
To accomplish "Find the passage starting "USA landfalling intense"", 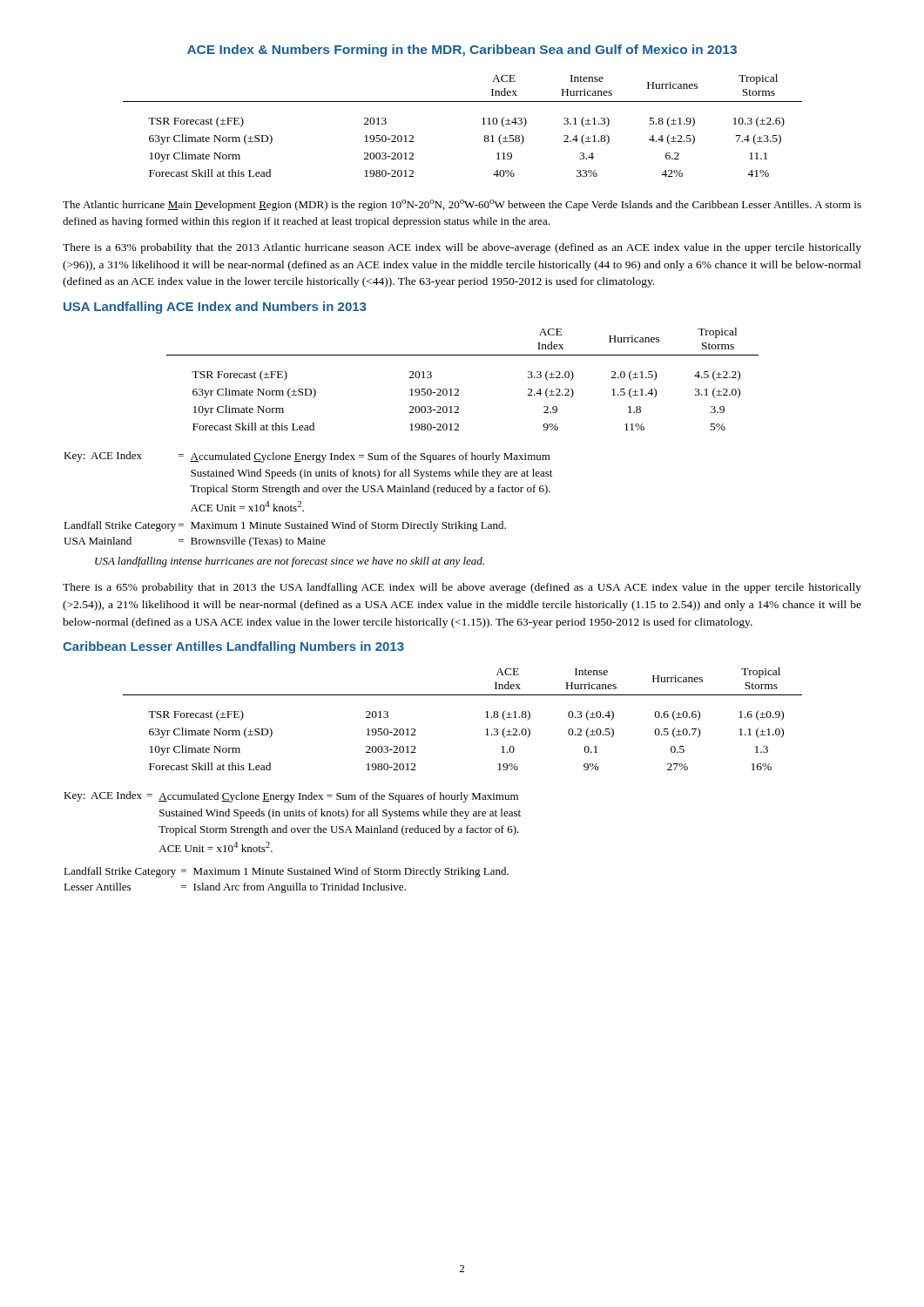I will pos(290,561).
